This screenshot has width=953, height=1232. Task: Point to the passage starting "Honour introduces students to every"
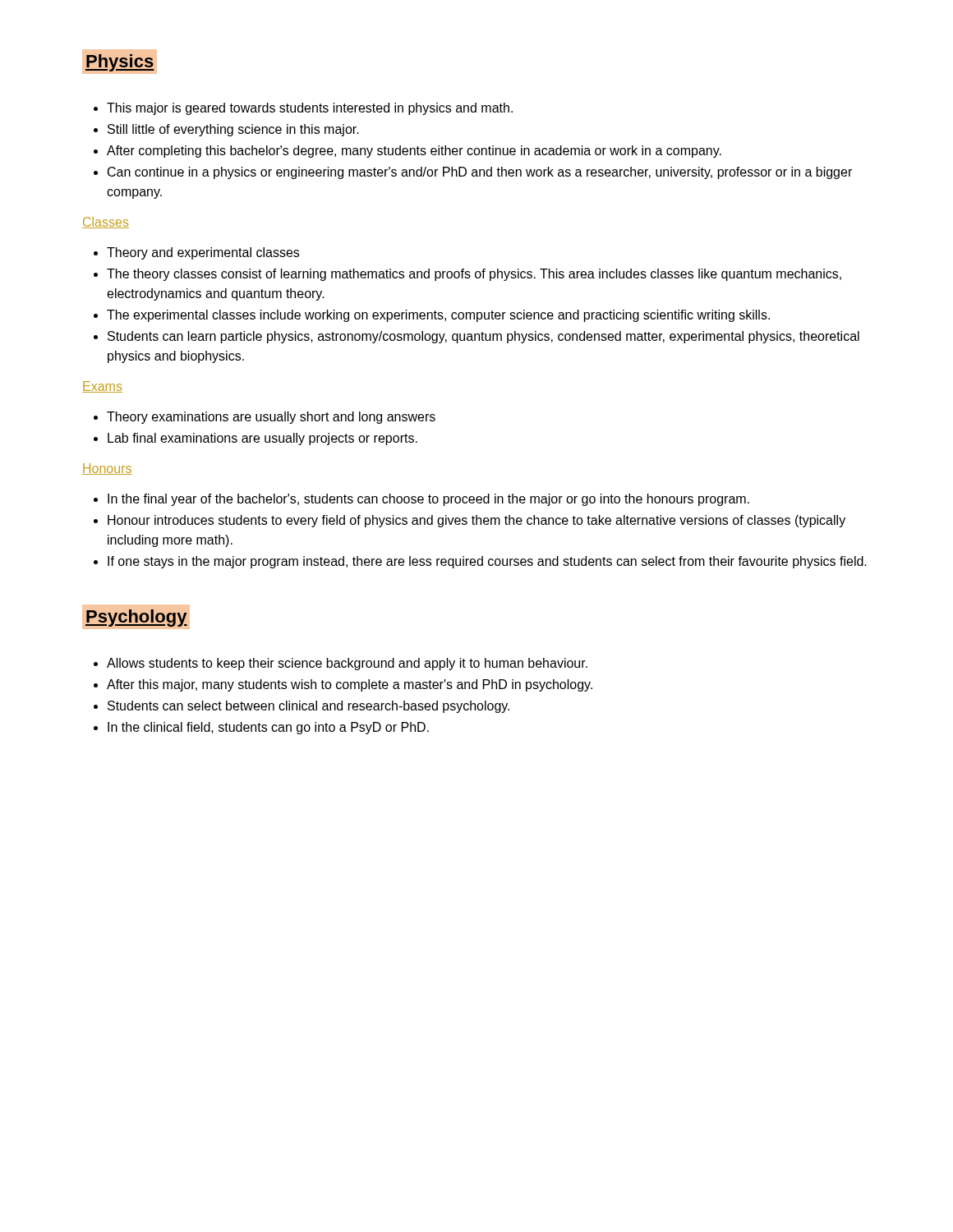tap(476, 531)
